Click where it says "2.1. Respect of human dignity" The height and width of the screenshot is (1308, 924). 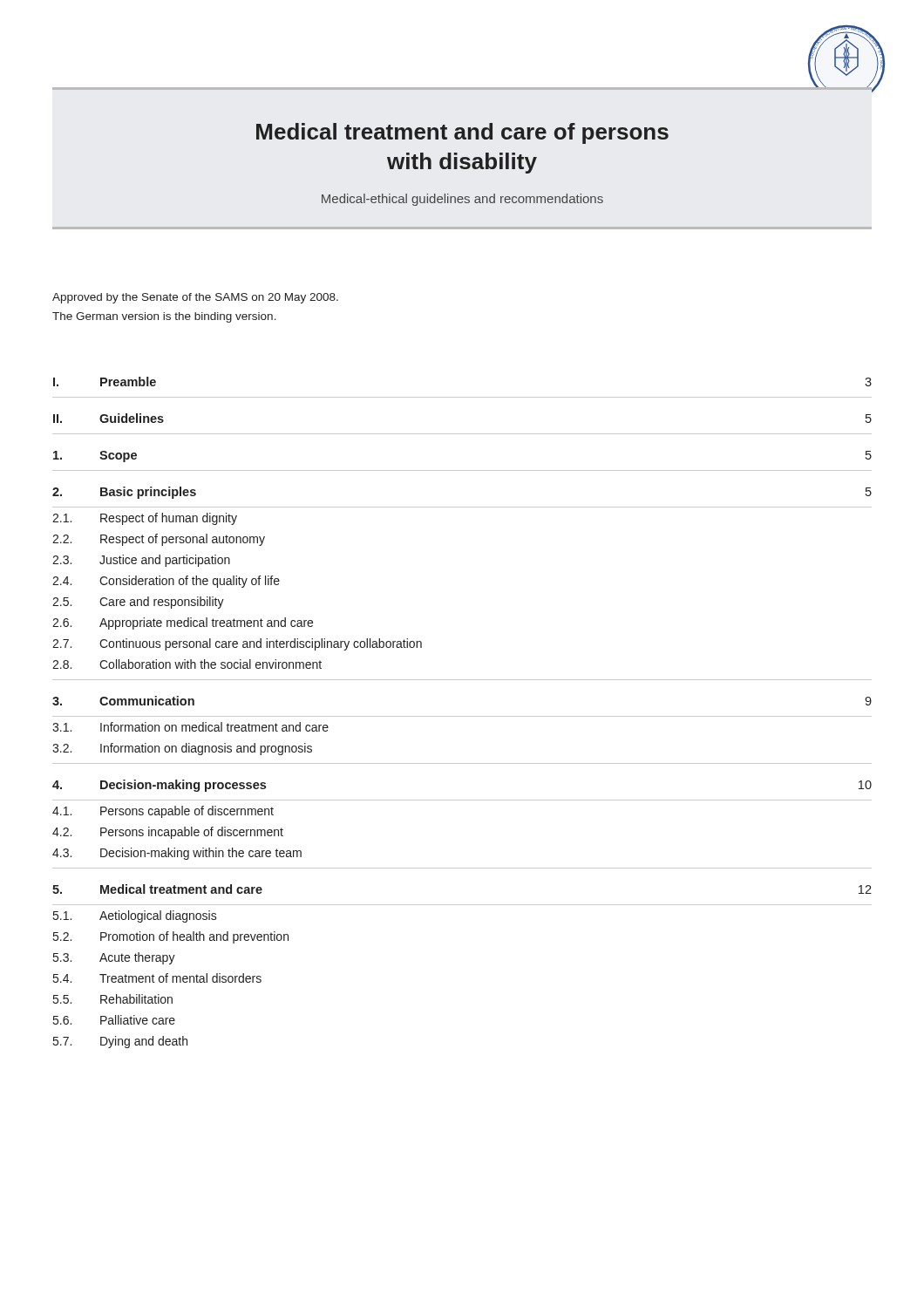[452, 518]
